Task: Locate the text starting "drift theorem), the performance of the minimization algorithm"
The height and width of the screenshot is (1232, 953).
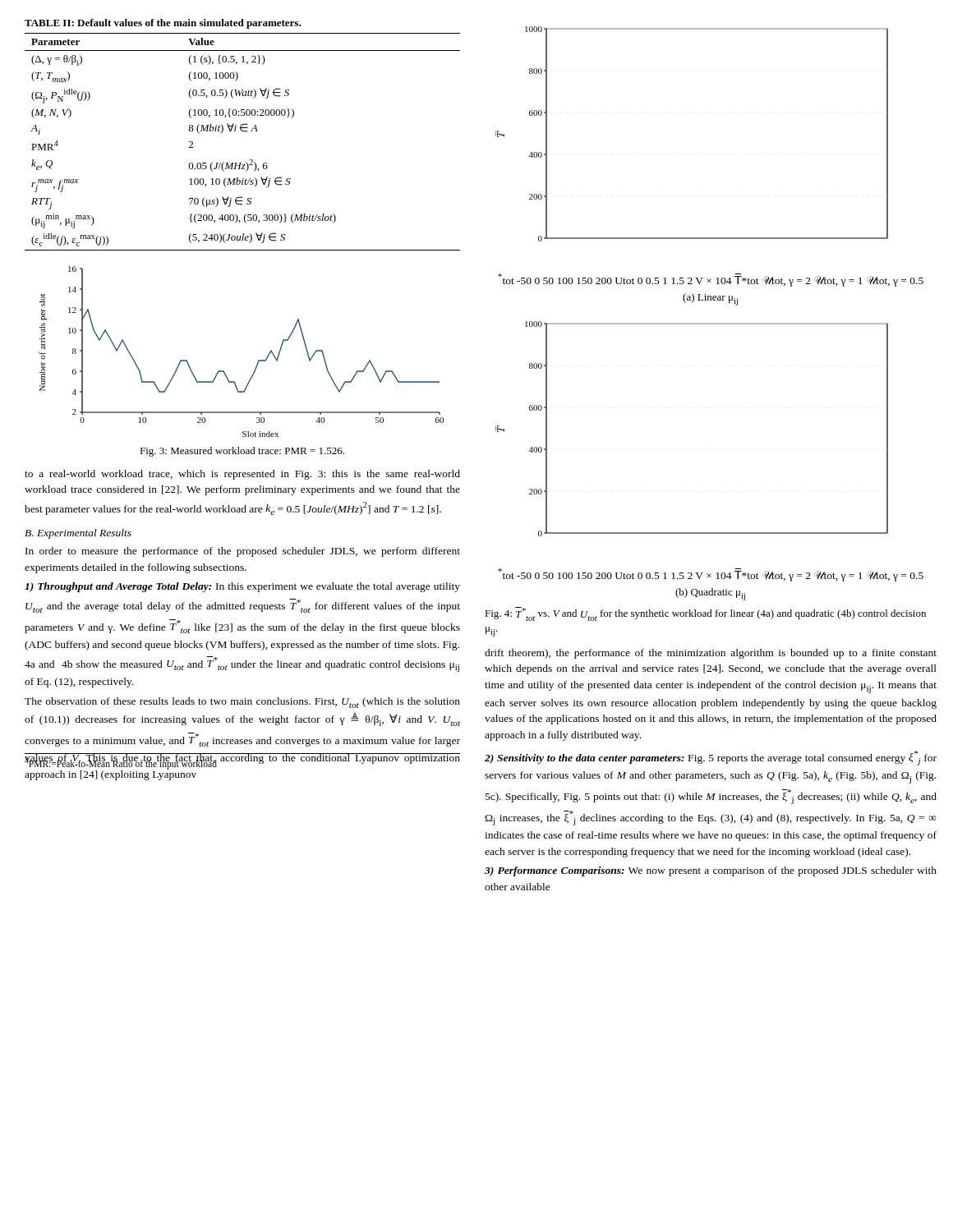Action: point(711,693)
